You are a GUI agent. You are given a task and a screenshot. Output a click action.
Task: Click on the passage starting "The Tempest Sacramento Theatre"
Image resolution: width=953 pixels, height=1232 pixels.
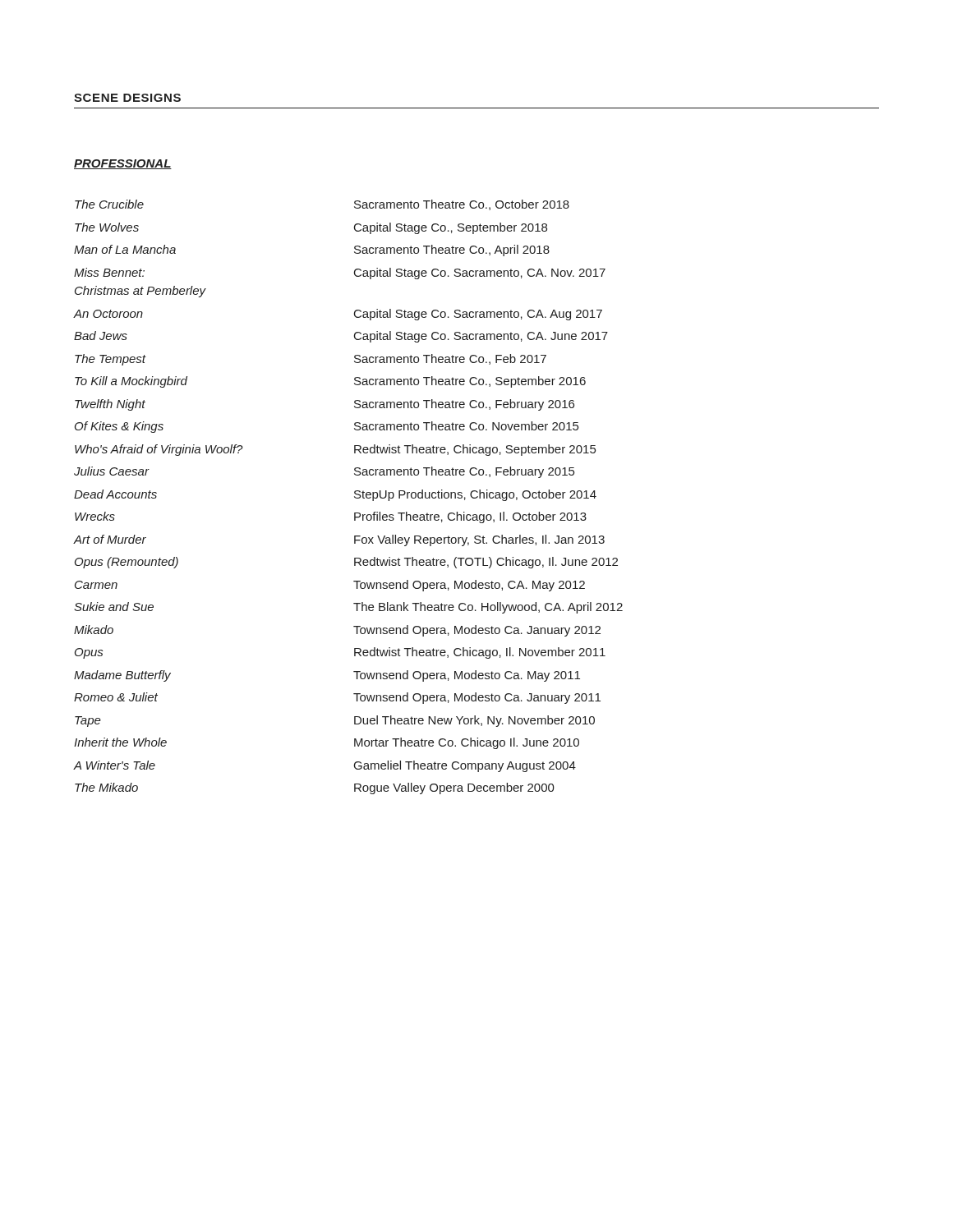point(476,359)
